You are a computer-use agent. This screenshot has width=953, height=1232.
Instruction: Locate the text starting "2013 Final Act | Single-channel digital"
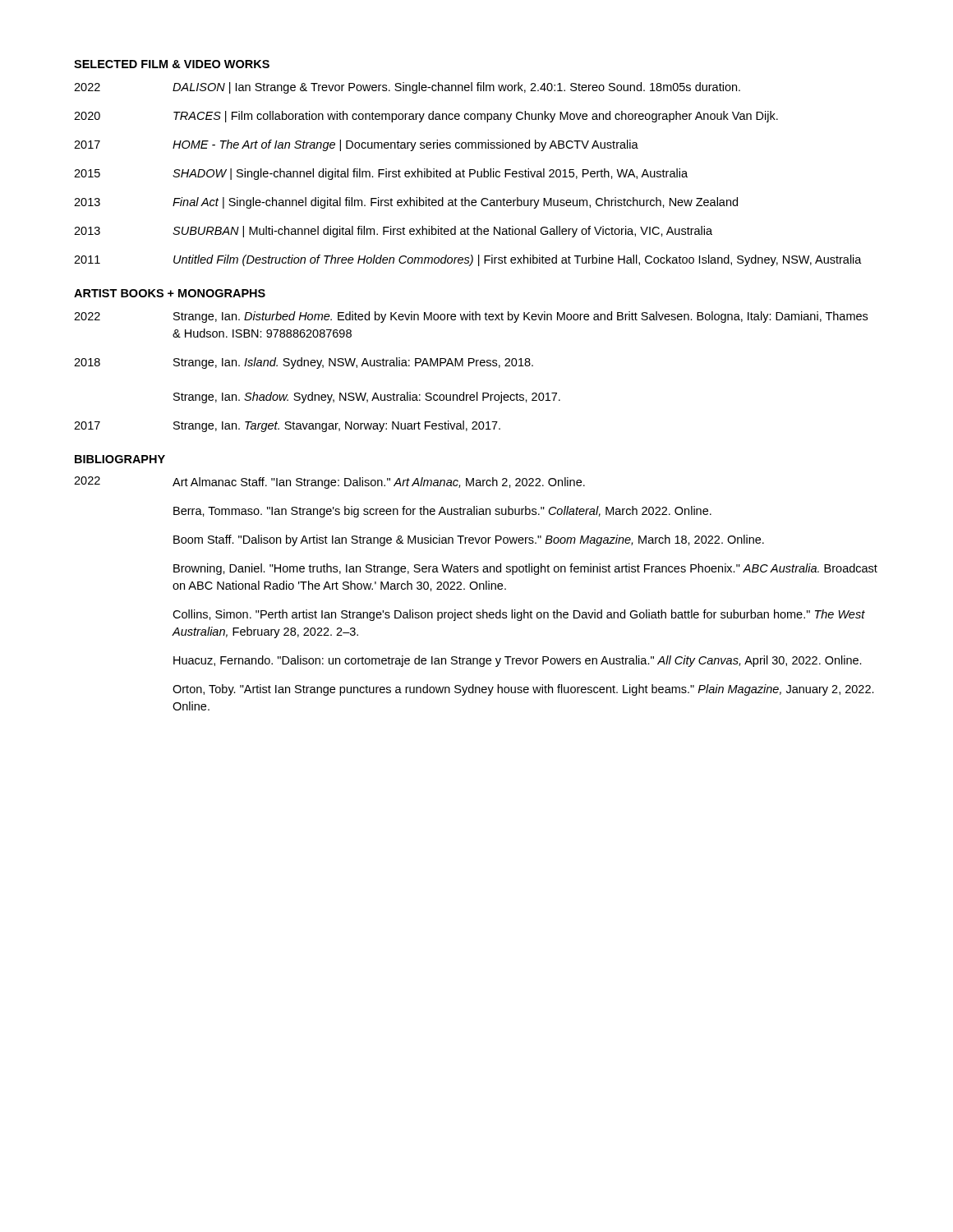(x=476, y=203)
